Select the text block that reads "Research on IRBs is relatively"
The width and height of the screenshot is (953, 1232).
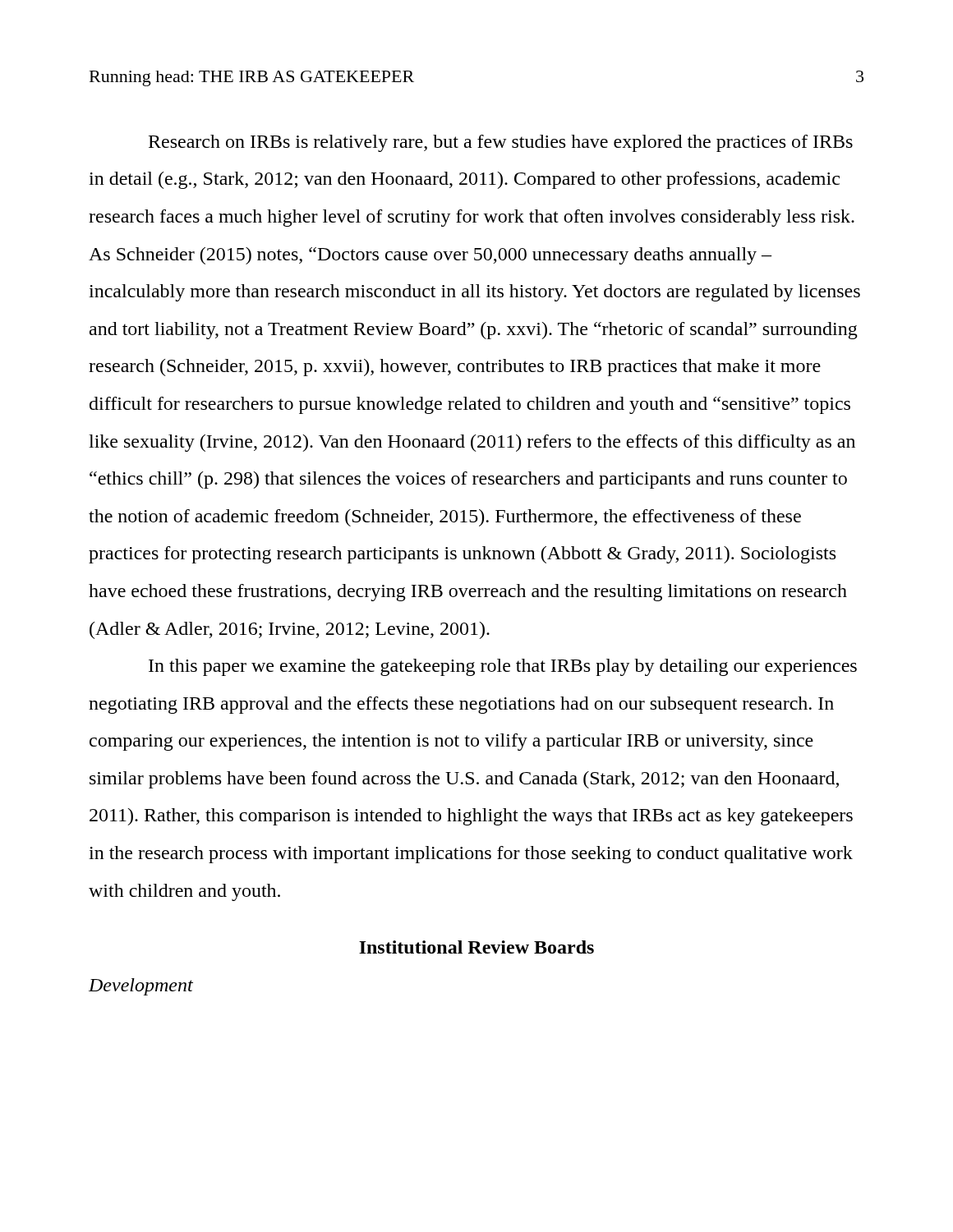click(x=501, y=143)
